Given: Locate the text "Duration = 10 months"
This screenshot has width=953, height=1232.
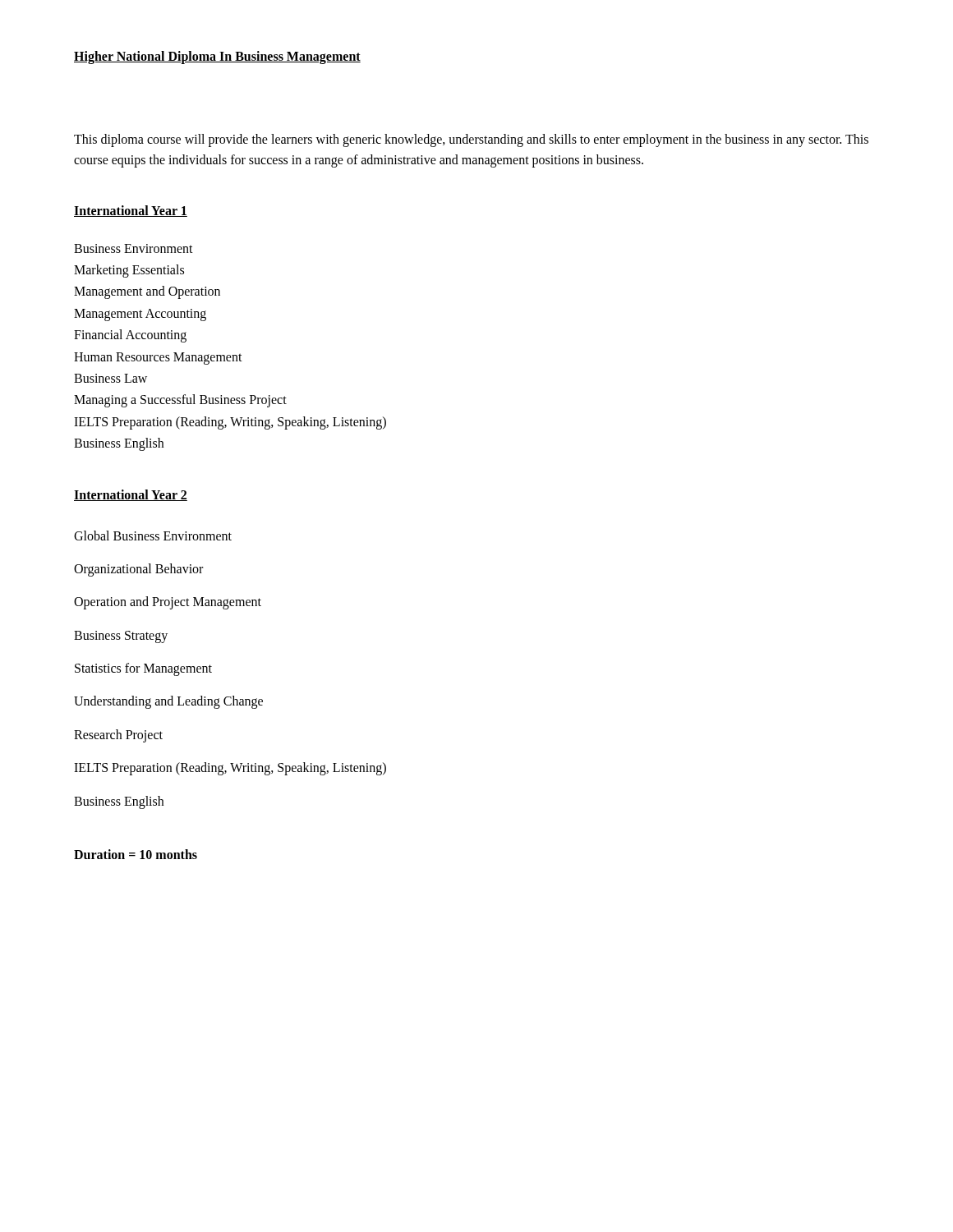Looking at the screenshot, I should pyautogui.click(x=136, y=855).
